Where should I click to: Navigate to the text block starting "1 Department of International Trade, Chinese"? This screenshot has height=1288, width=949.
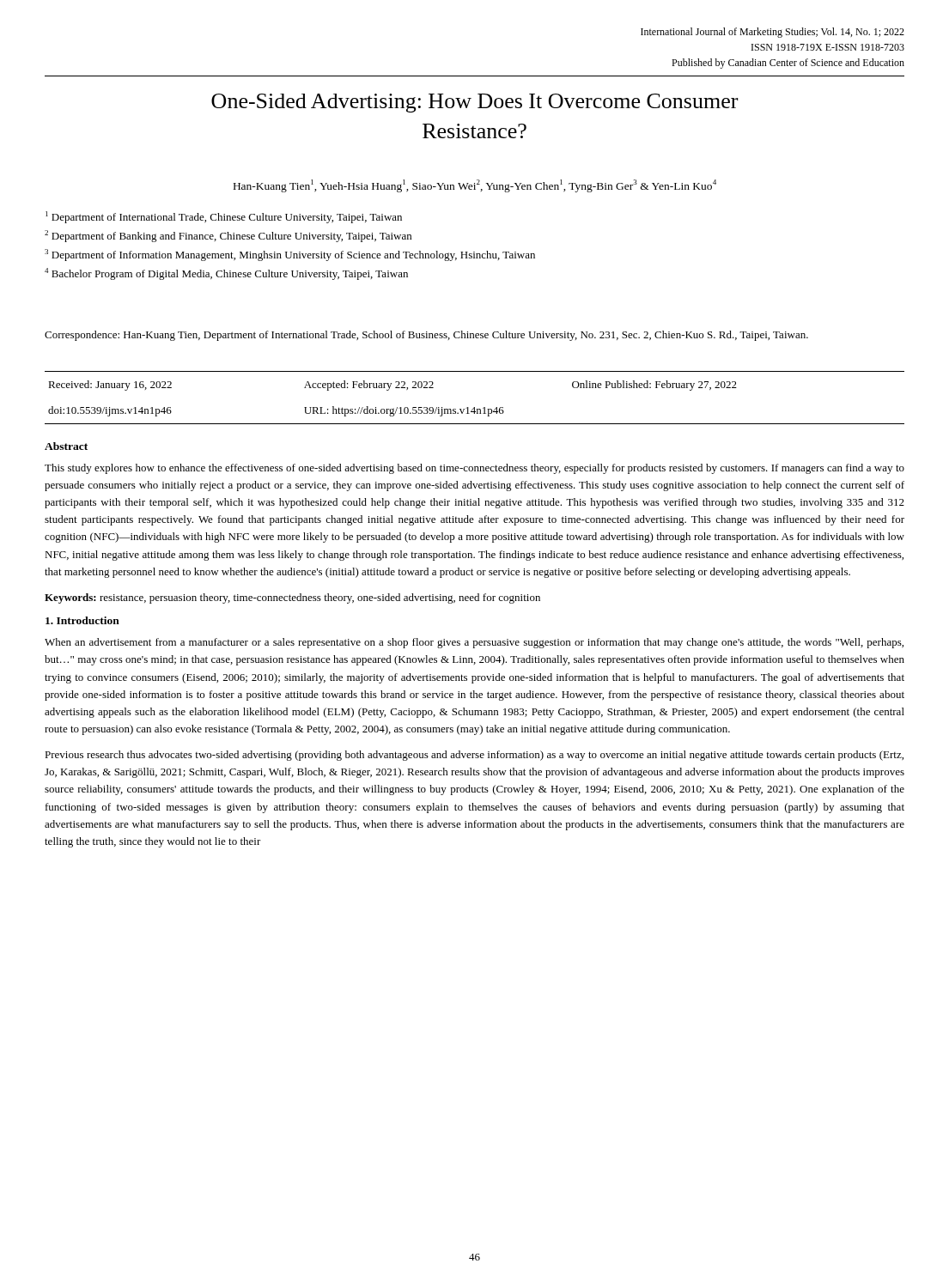click(x=224, y=217)
